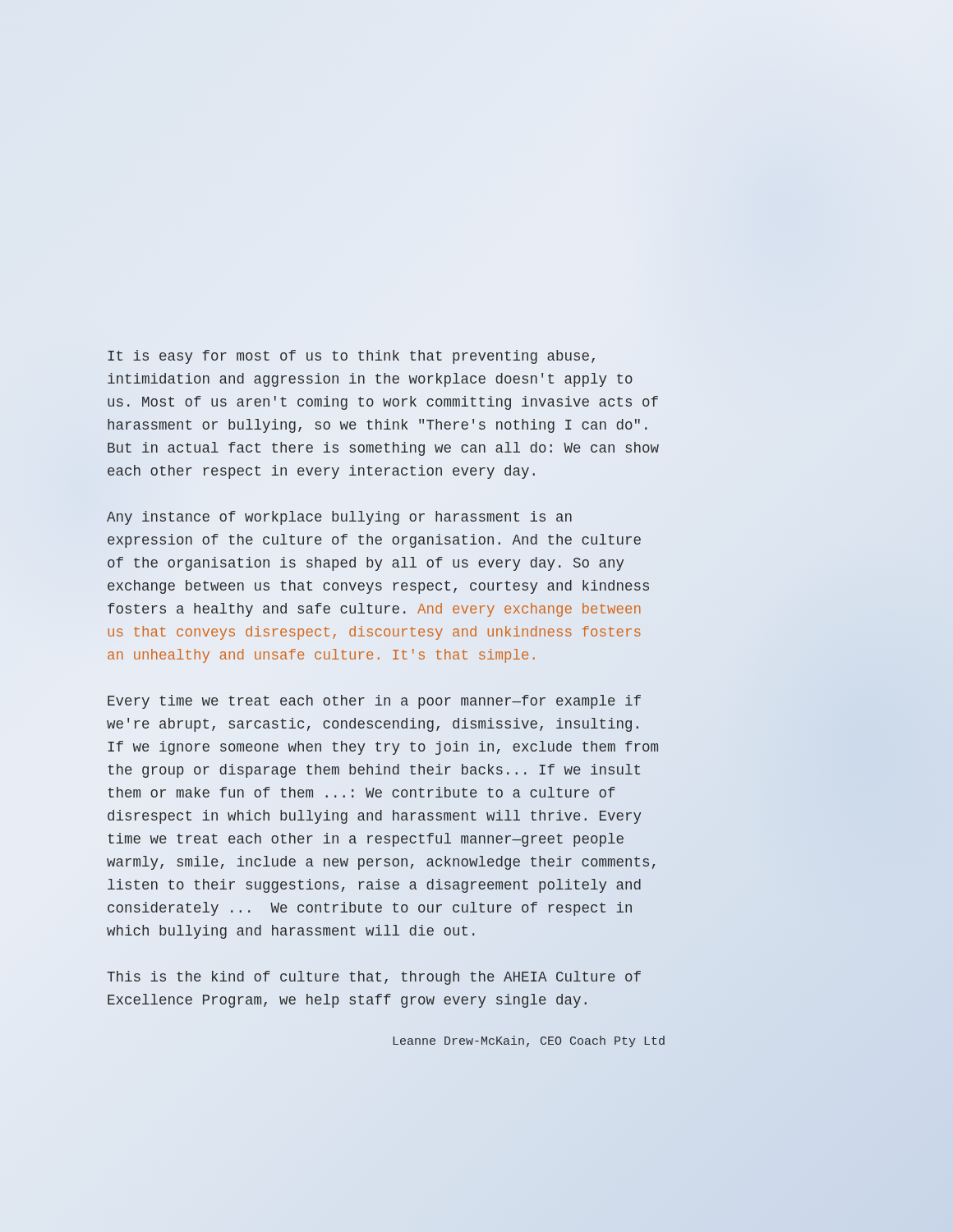Find the block on this page that starts "Every time we treat each other"
Image resolution: width=953 pixels, height=1232 pixels.
click(383, 816)
